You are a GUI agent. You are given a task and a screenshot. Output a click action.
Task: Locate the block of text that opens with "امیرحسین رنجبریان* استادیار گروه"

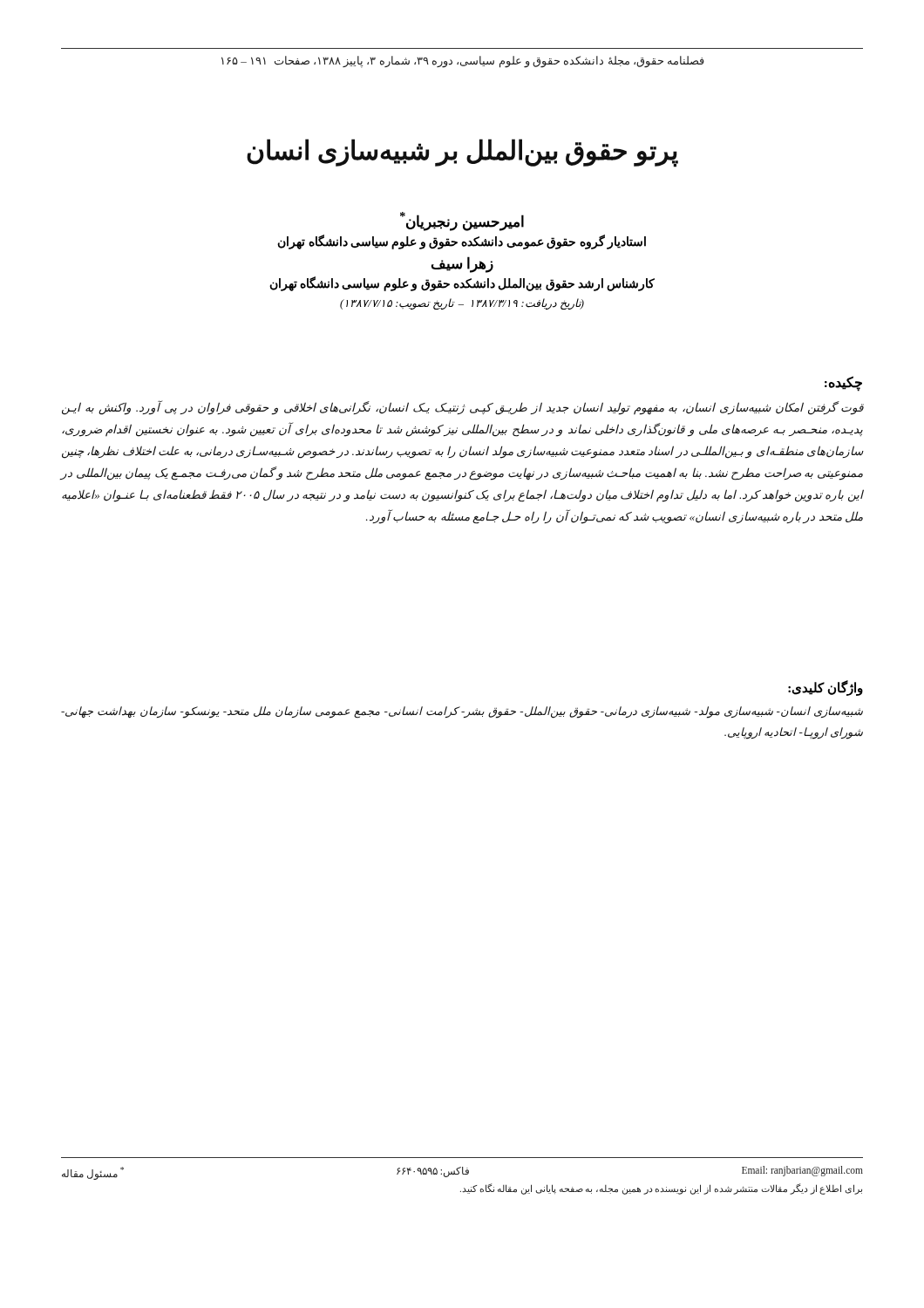click(x=462, y=260)
